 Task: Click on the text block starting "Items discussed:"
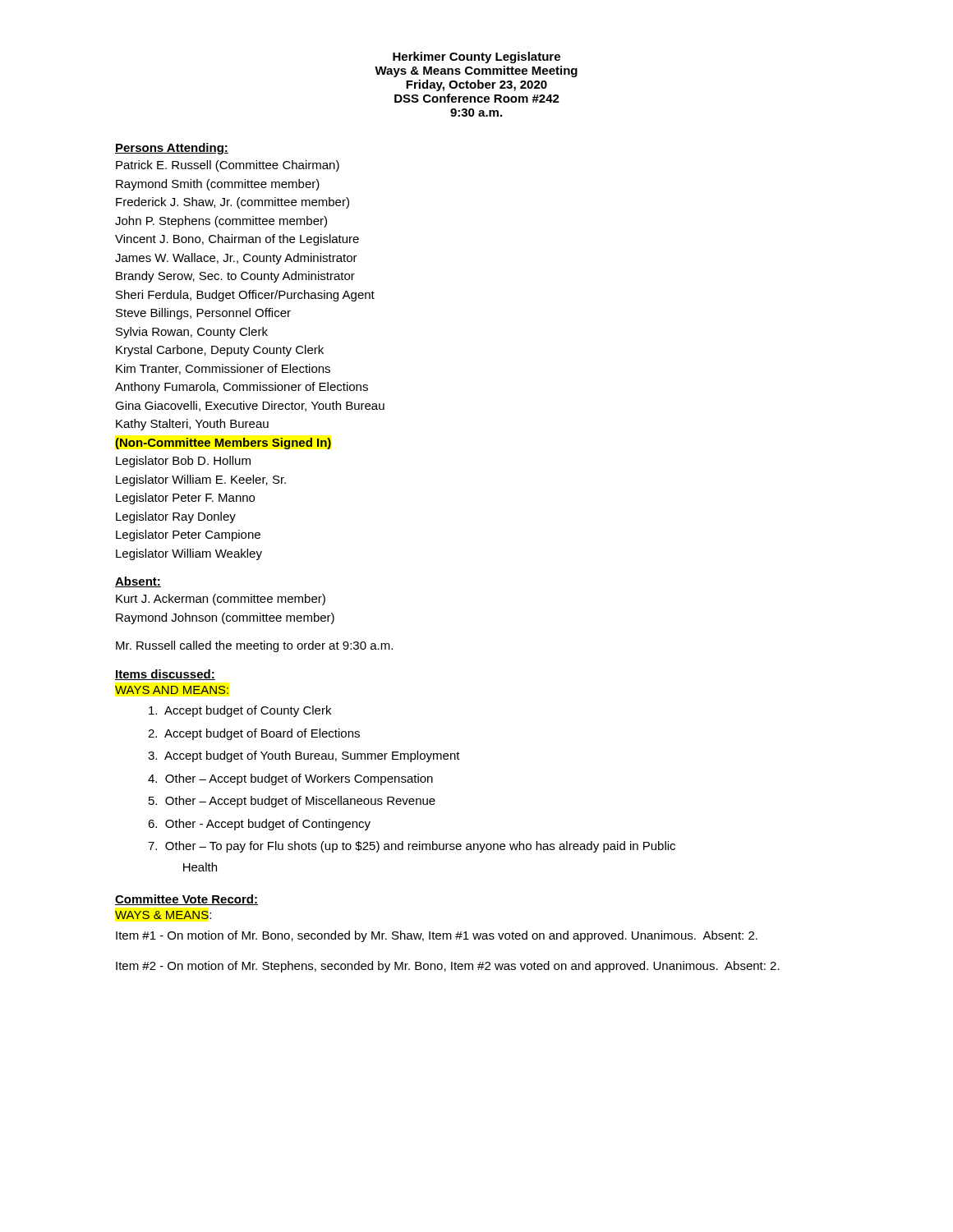pos(165,674)
